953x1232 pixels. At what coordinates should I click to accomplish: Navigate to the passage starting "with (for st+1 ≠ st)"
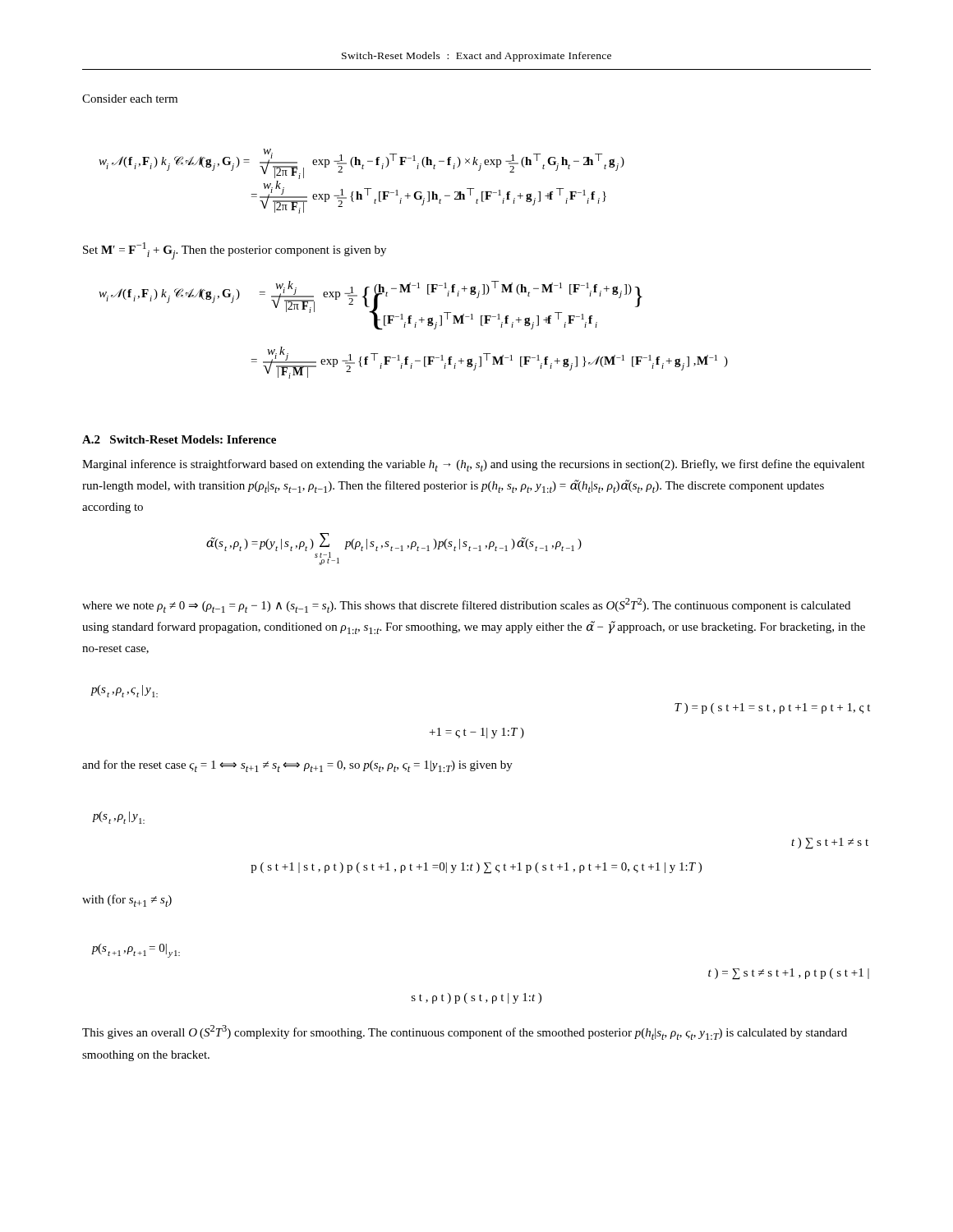(x=127, y=901)
